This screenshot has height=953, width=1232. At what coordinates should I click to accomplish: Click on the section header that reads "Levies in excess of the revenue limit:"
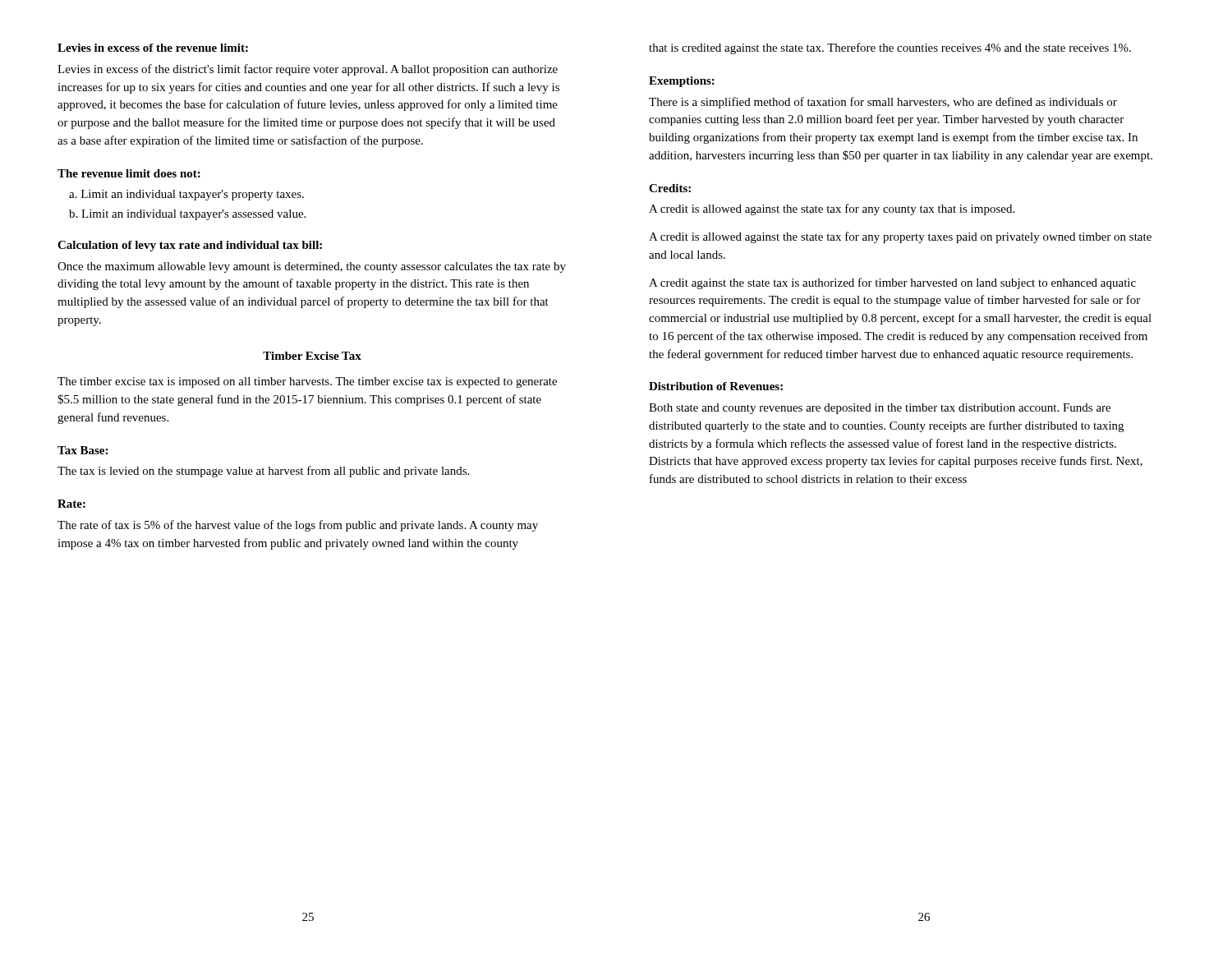pyautogui.click(x=153, y=48)
